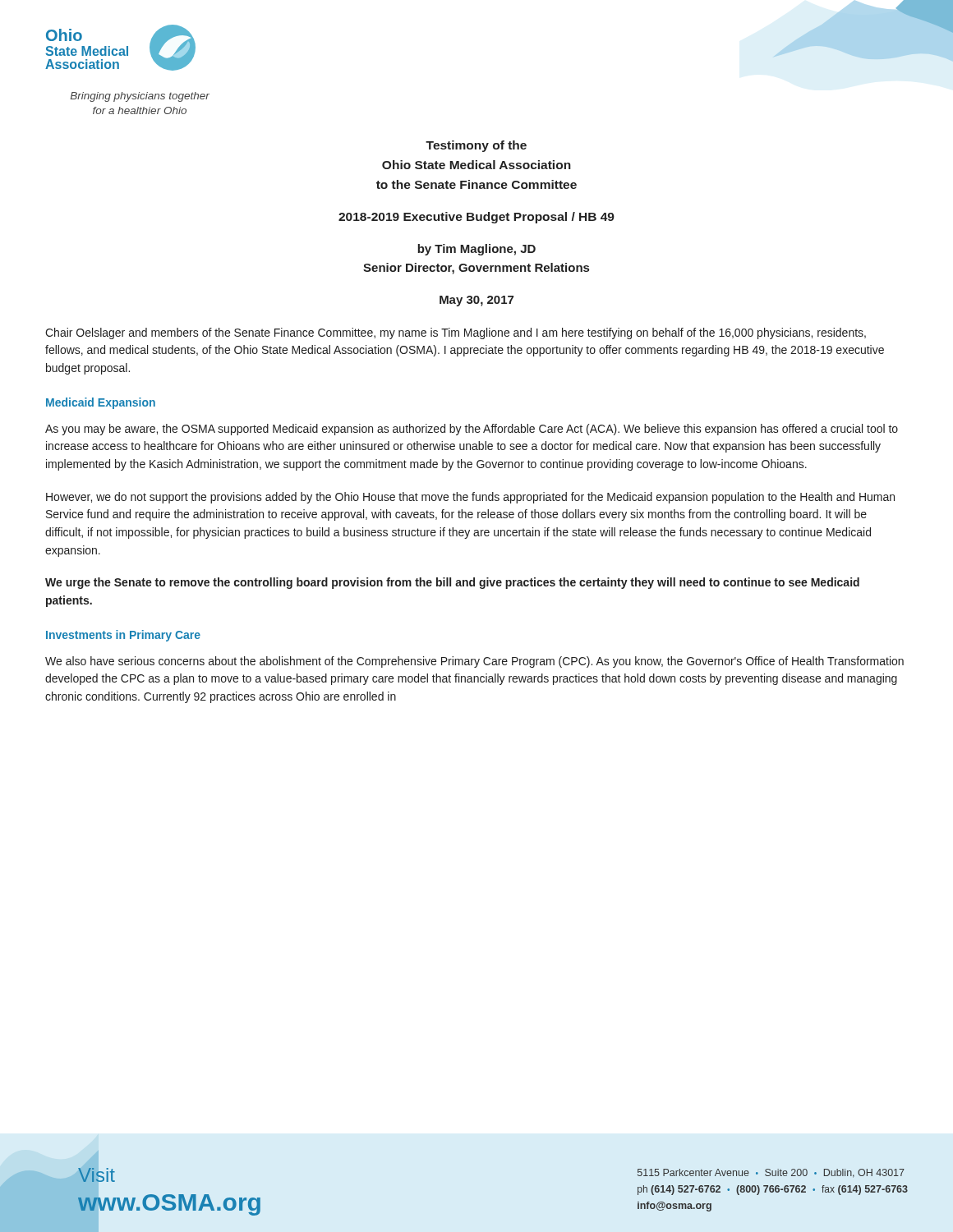Click where it says "Medicaid Expansion"

(100, 402)
